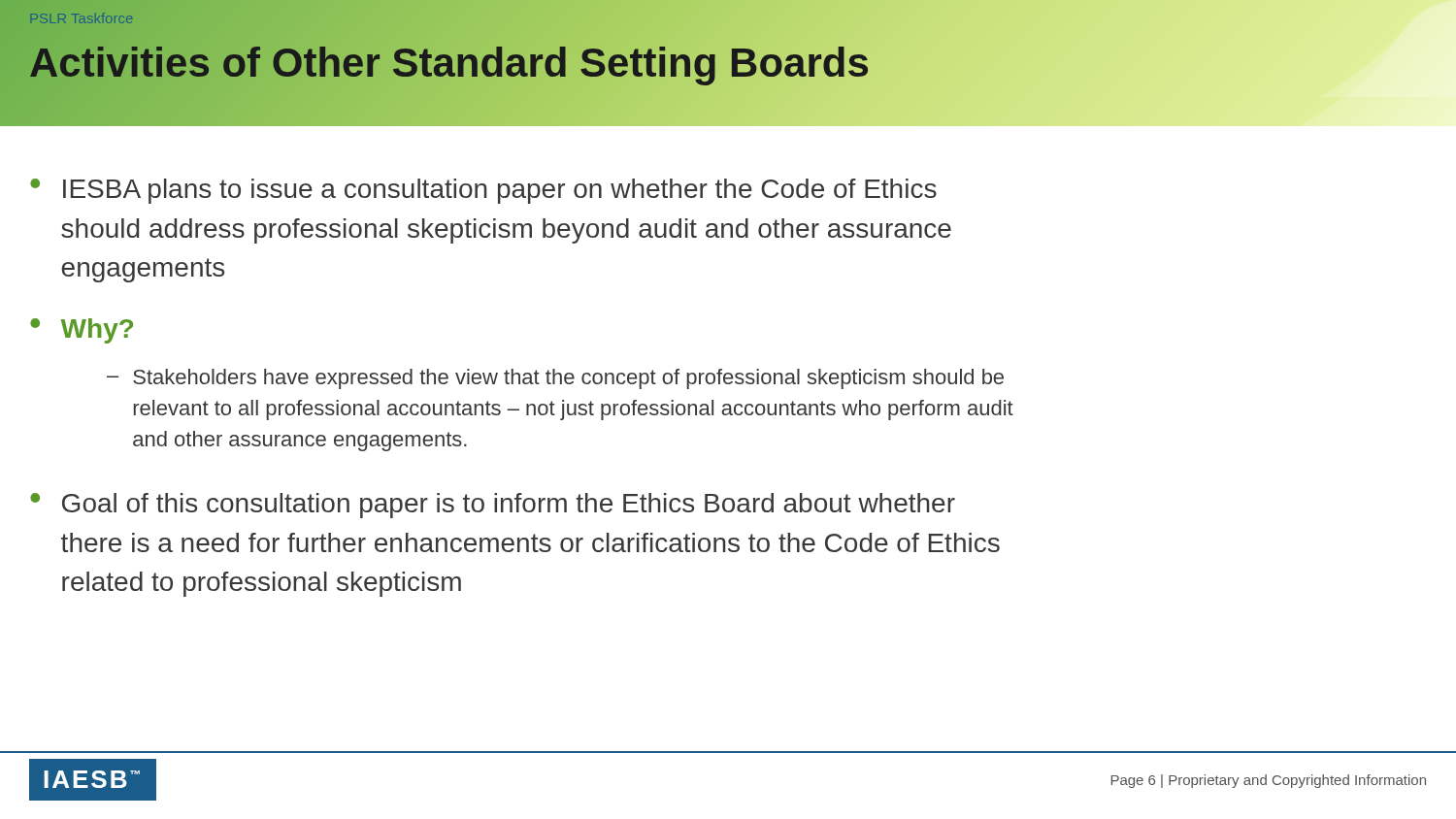Locate the block starting "• Goal of this consultation paper is"
The width and height of the screenshot is (1456, 819).
click(x=515, y=543)
